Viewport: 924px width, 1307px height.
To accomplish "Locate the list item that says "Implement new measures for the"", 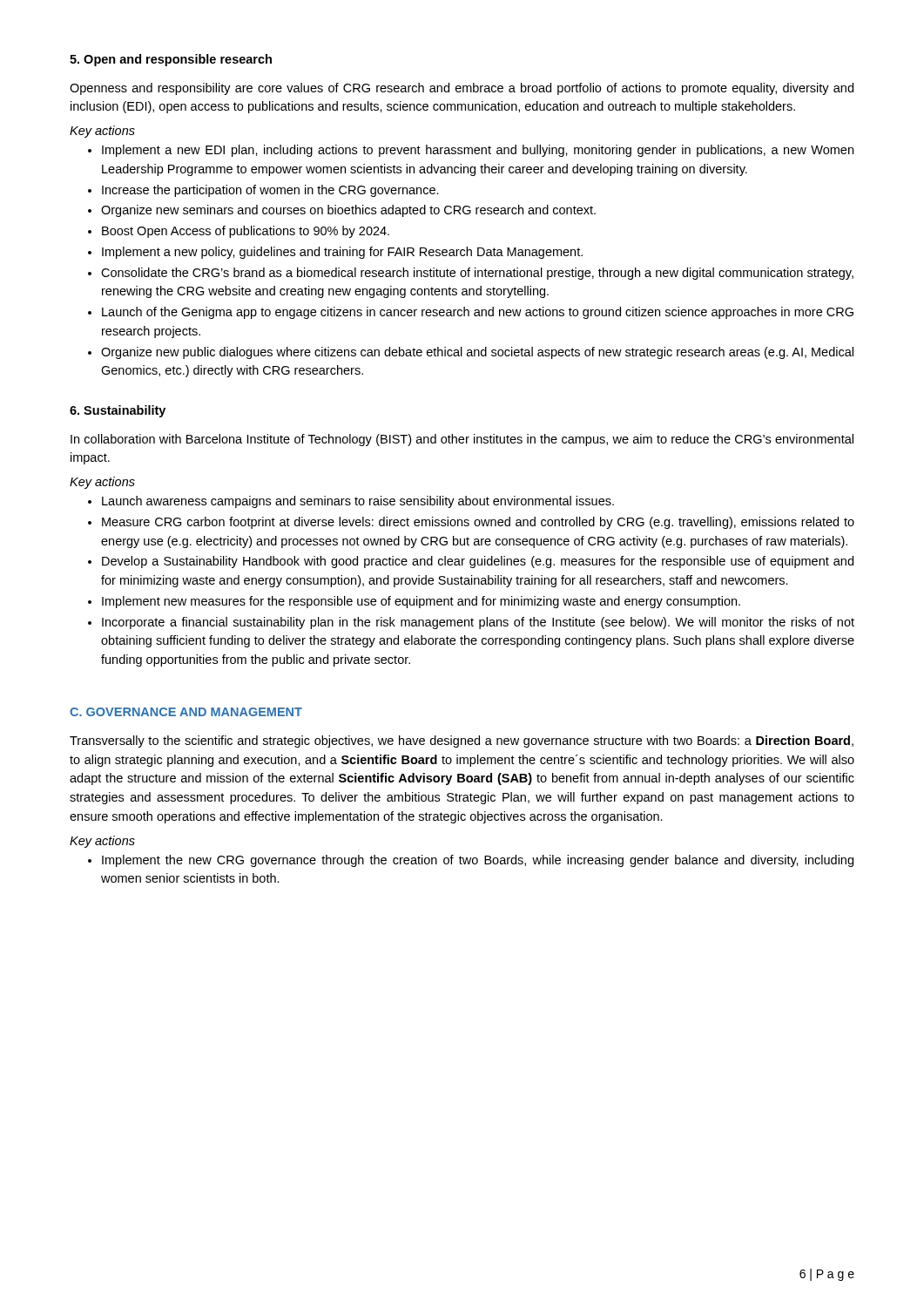I will click(421, 601).
